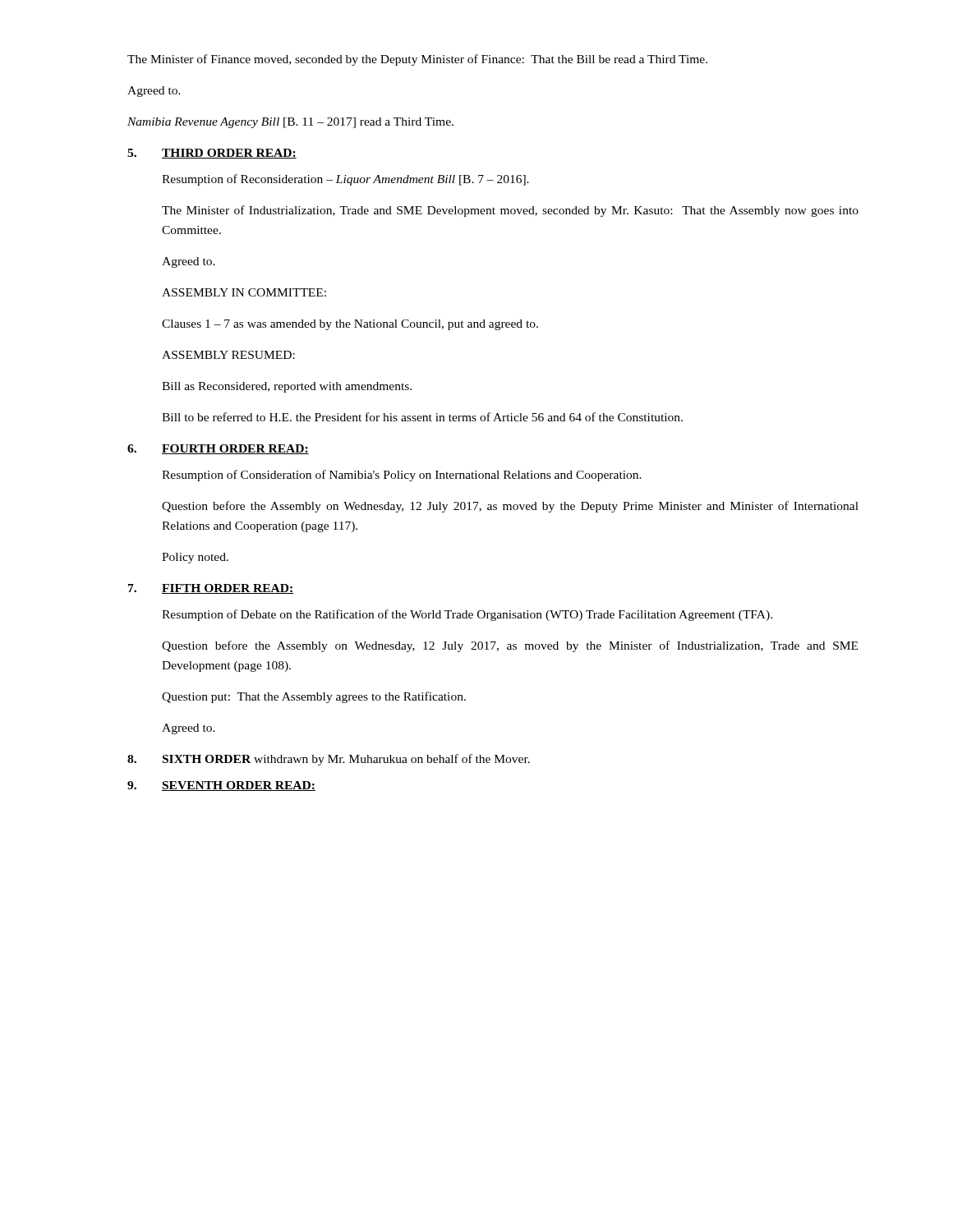The image size is (953, 1232).
Task: Locate the section header that reads "5. THIRD ORDER READ:"
Action: (212, 154)
